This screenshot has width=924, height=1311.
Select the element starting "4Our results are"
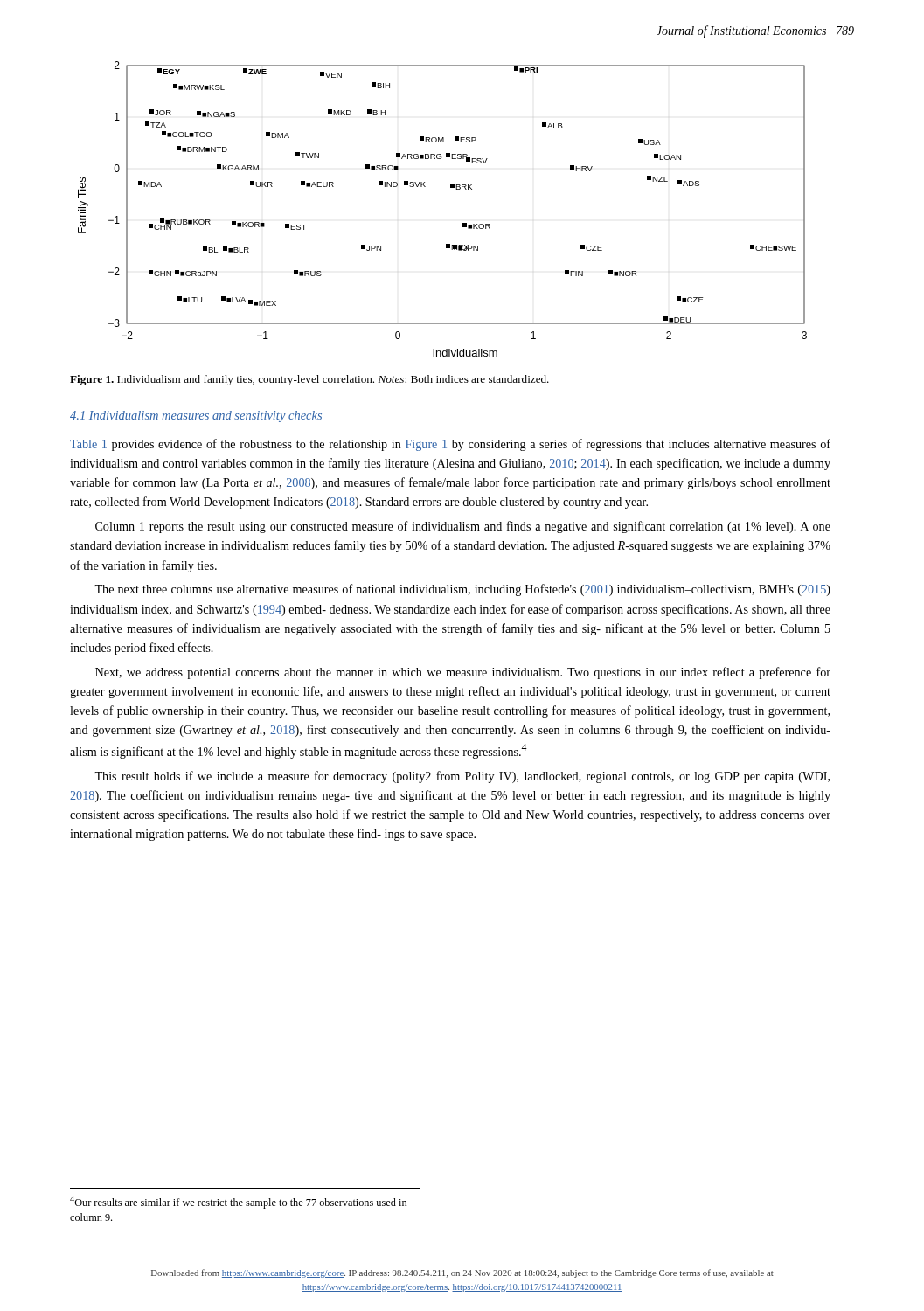(x=238, y=1208)
